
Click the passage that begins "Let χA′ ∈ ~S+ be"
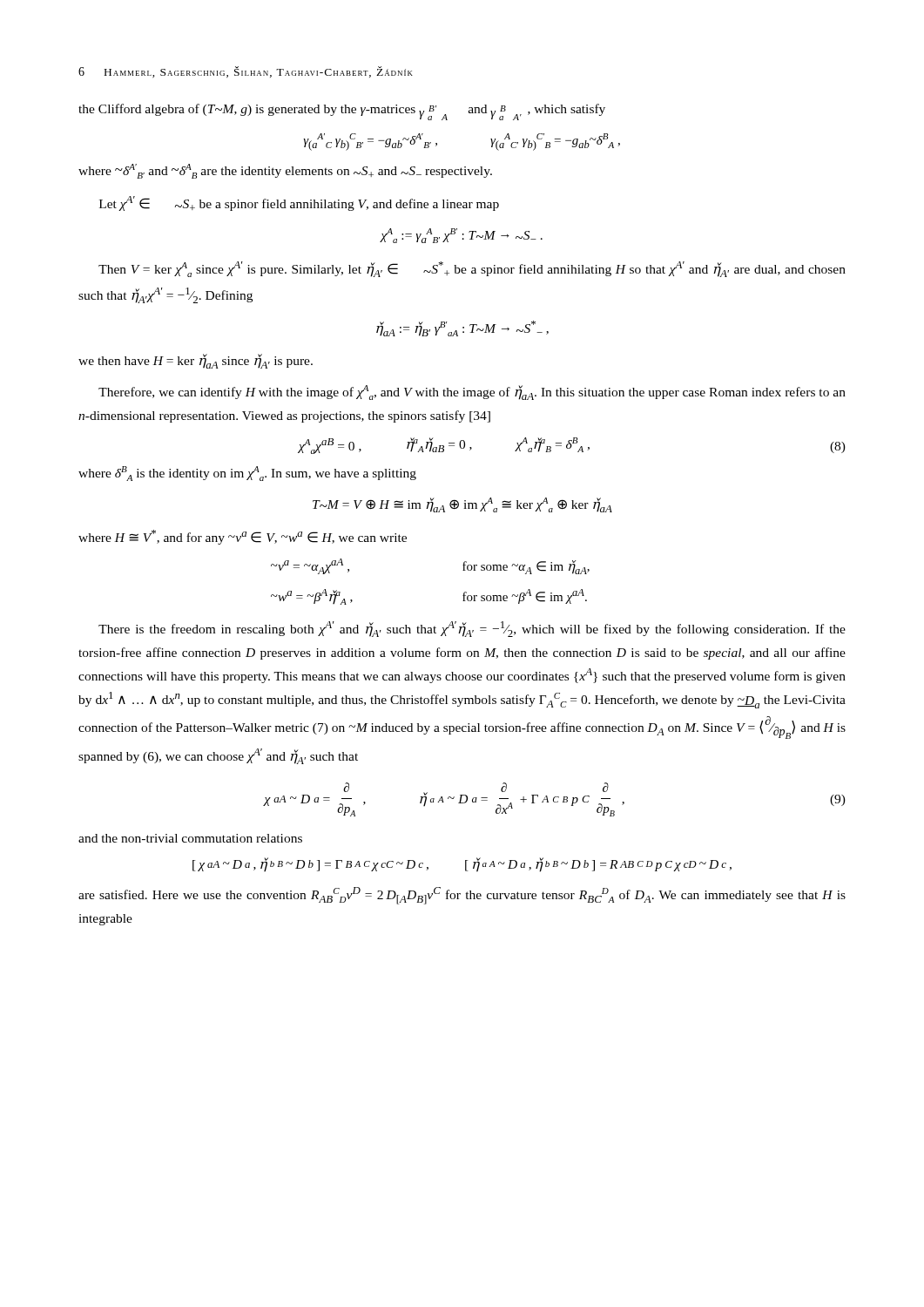(x=299, y=204)
